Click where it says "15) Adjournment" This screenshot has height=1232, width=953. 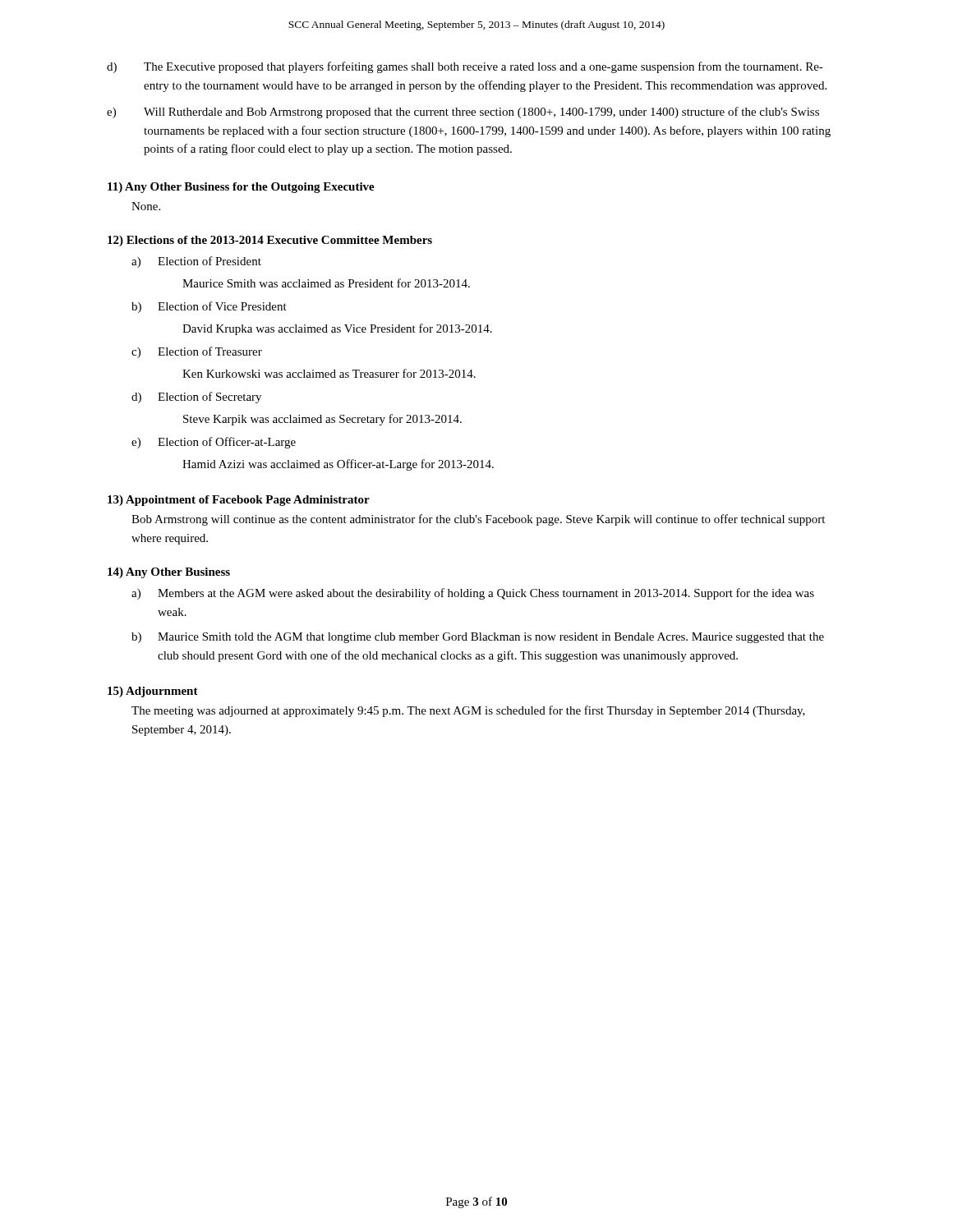coord(152,691)
